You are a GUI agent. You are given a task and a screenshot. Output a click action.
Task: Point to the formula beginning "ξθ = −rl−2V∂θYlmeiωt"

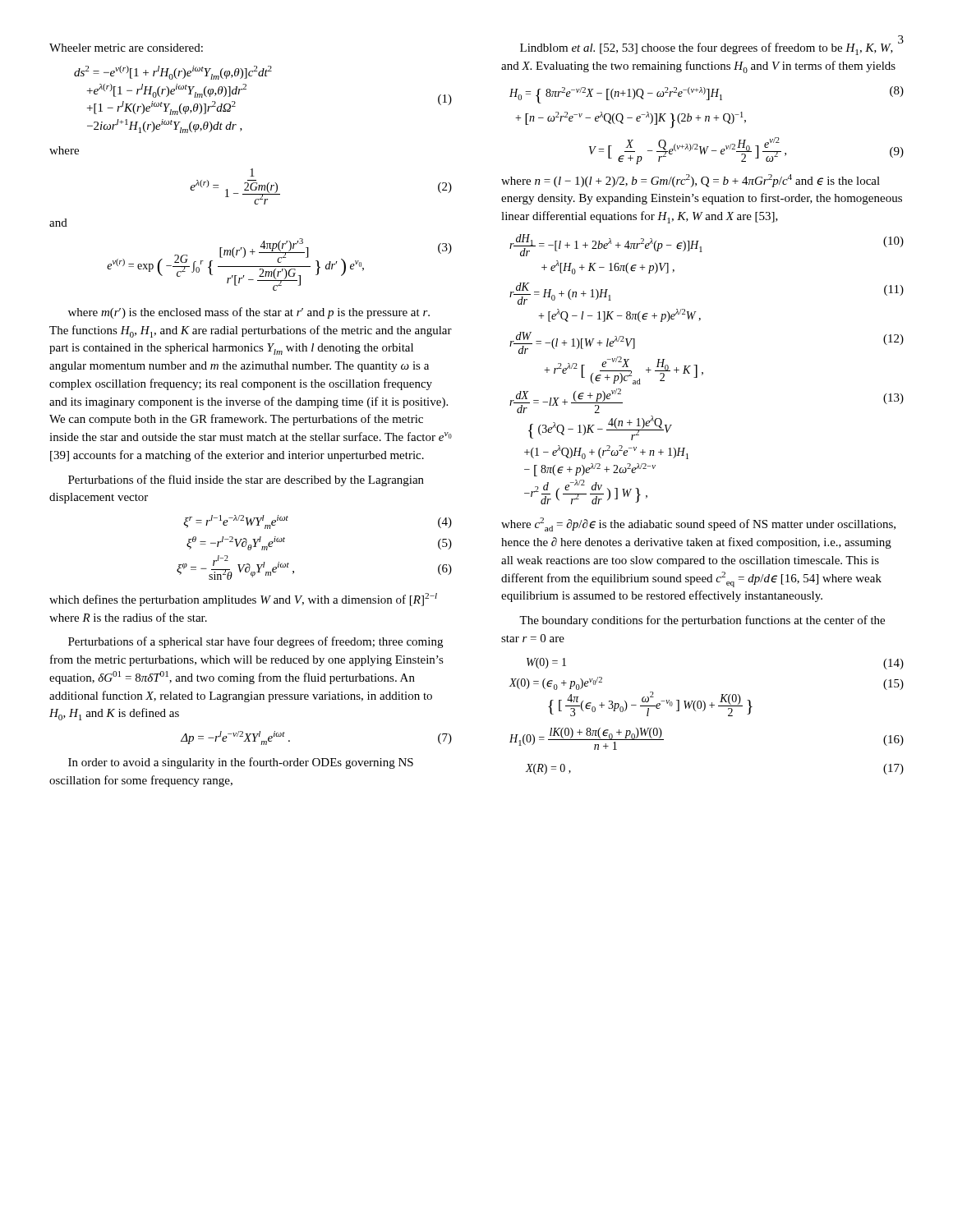[x=251, y=543]
